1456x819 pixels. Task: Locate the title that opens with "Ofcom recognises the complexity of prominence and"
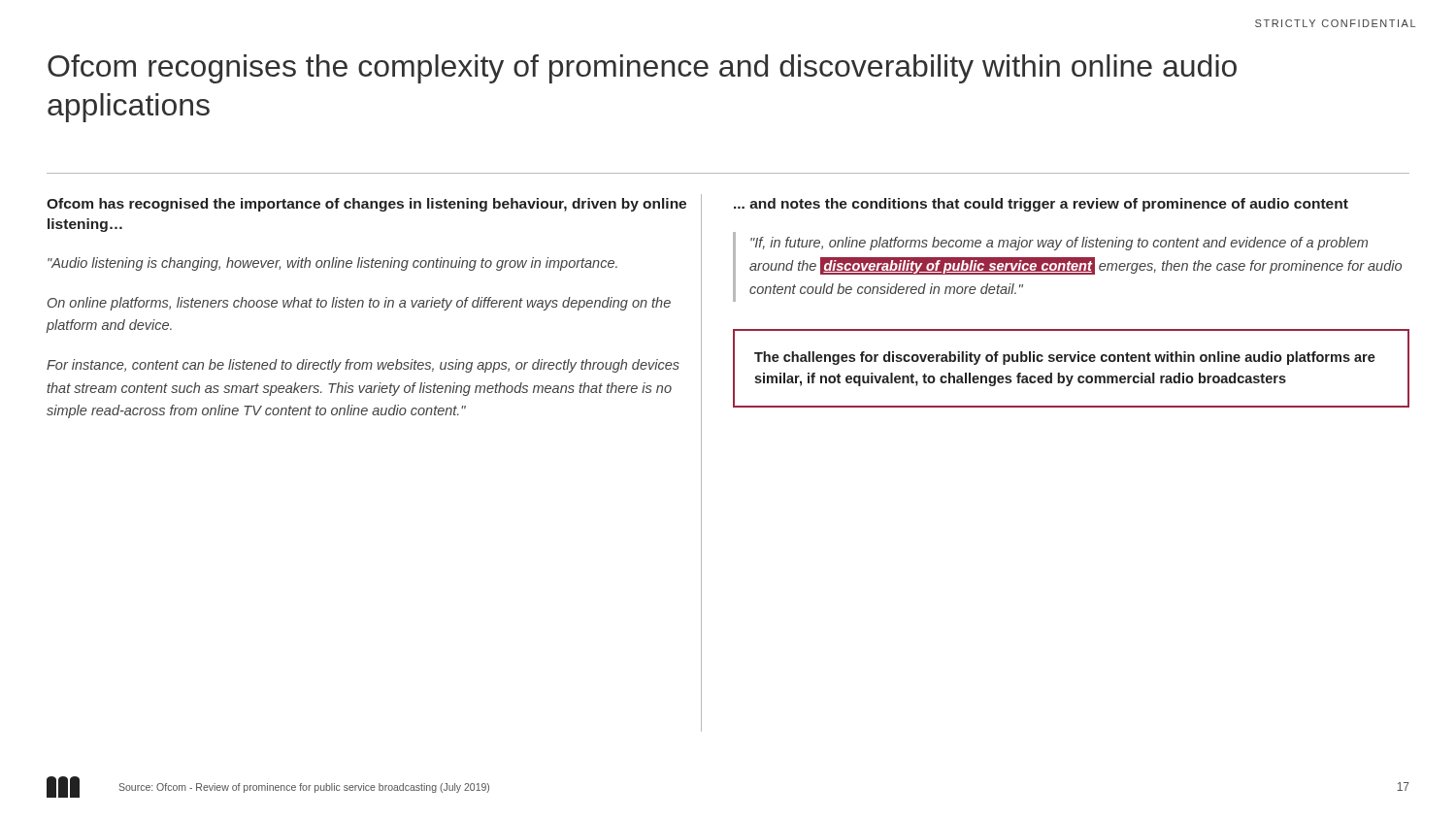tap(728, 85)
